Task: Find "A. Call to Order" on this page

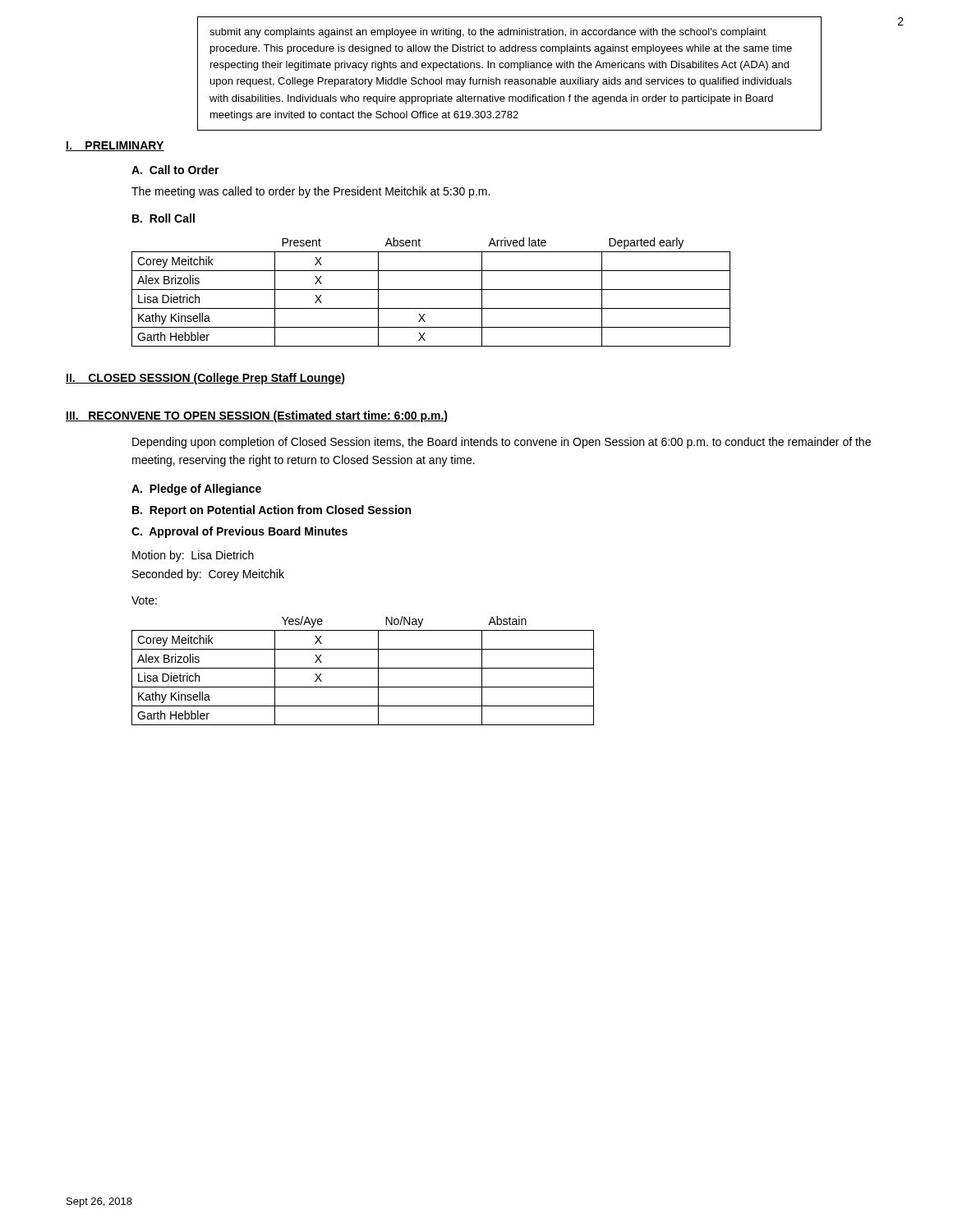Action: click(175, 170)
